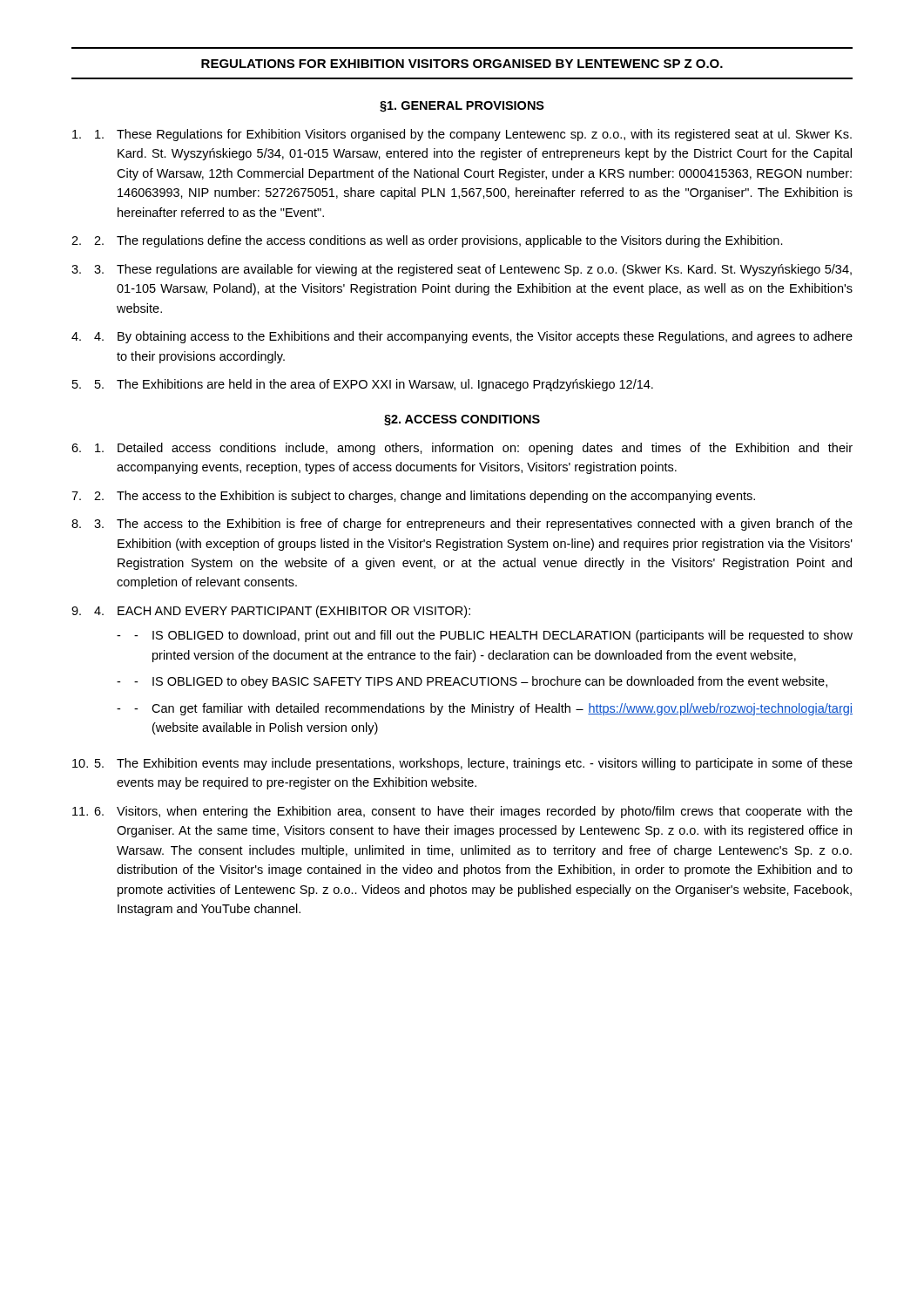Click on the list item containing "2. The regulations"
Viewport: 924px width, 1307px height.
473,241
